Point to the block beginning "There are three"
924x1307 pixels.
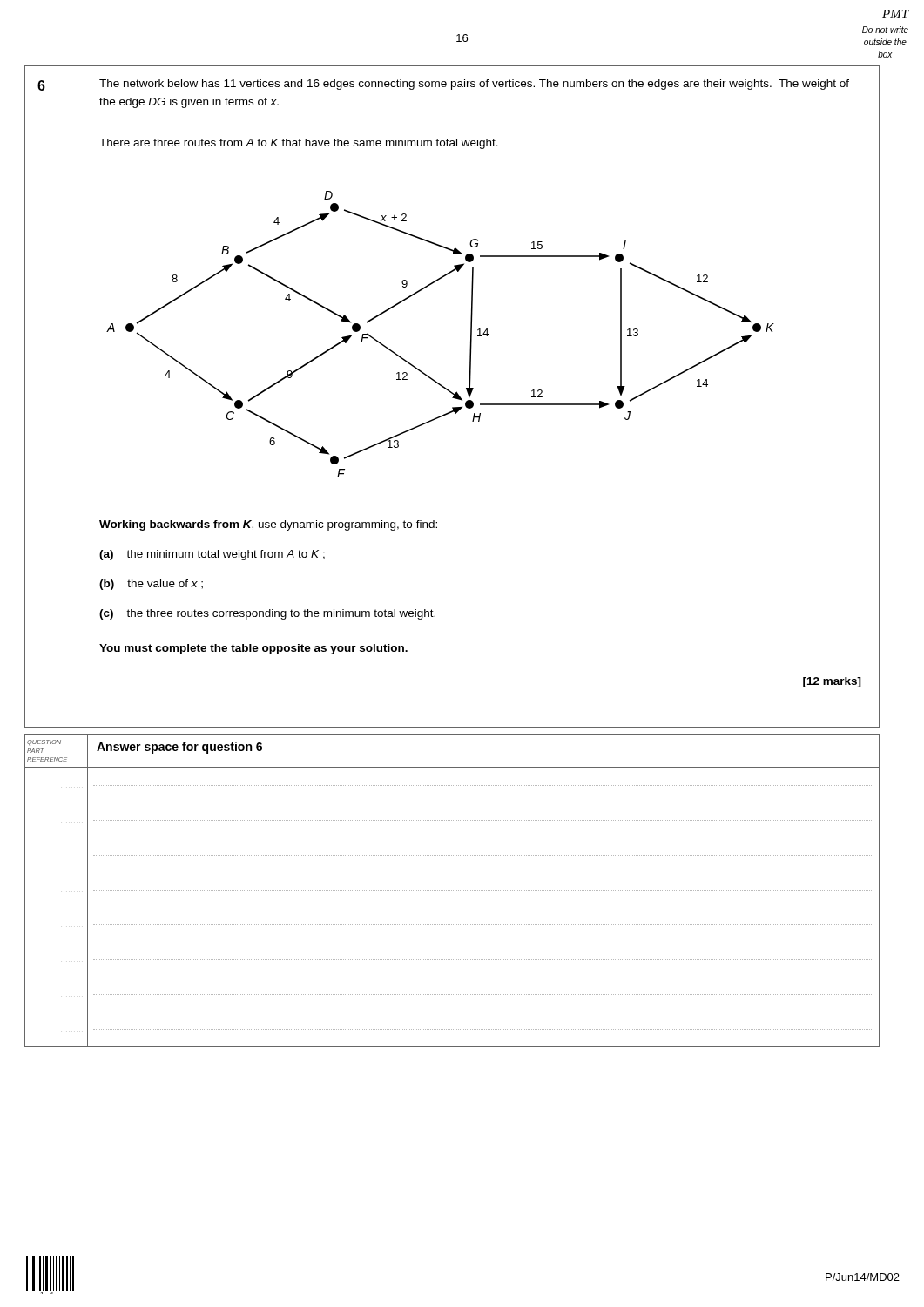299,142
